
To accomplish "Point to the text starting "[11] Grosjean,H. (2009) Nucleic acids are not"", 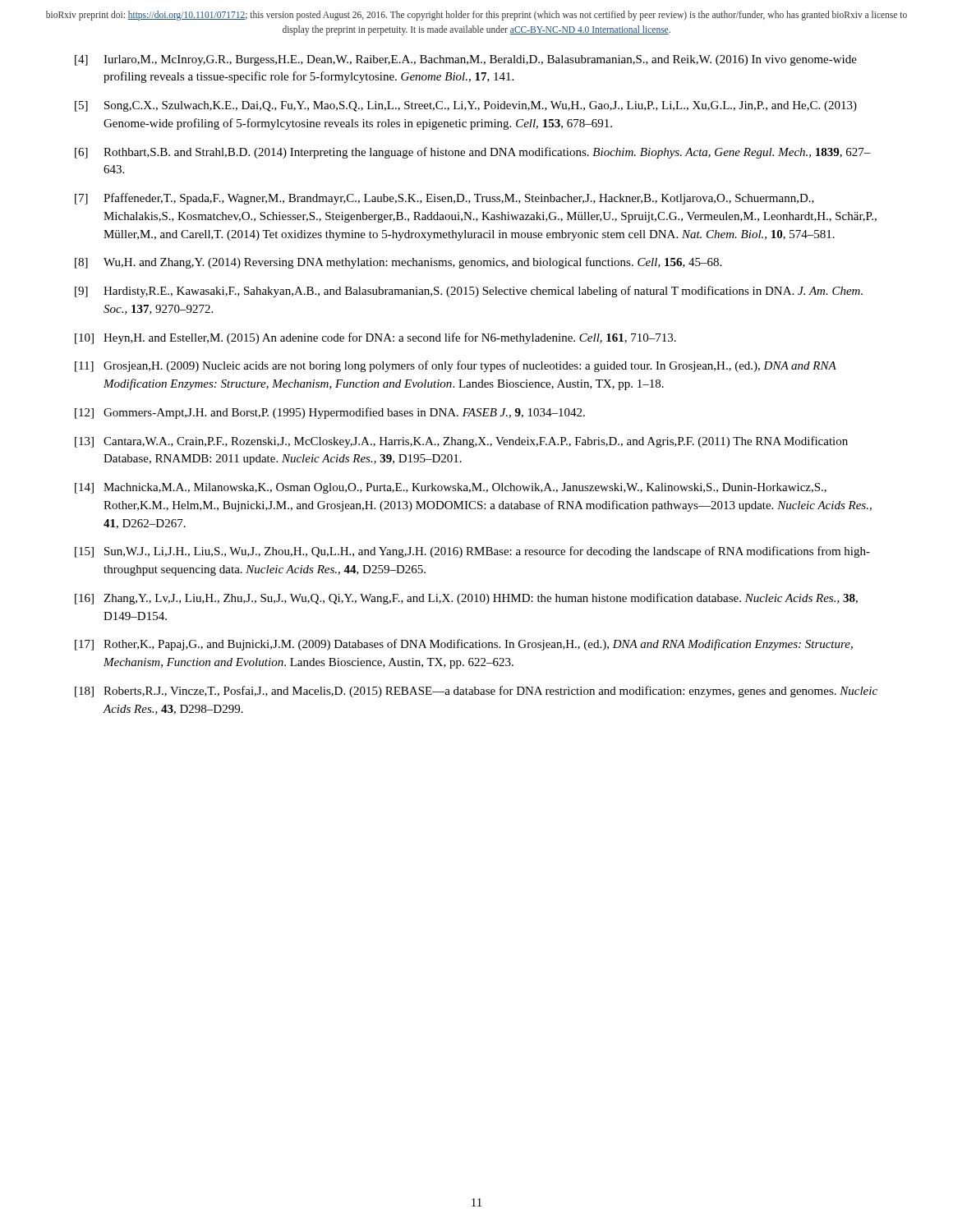I will pyautogui.click(x=476, y=375).
